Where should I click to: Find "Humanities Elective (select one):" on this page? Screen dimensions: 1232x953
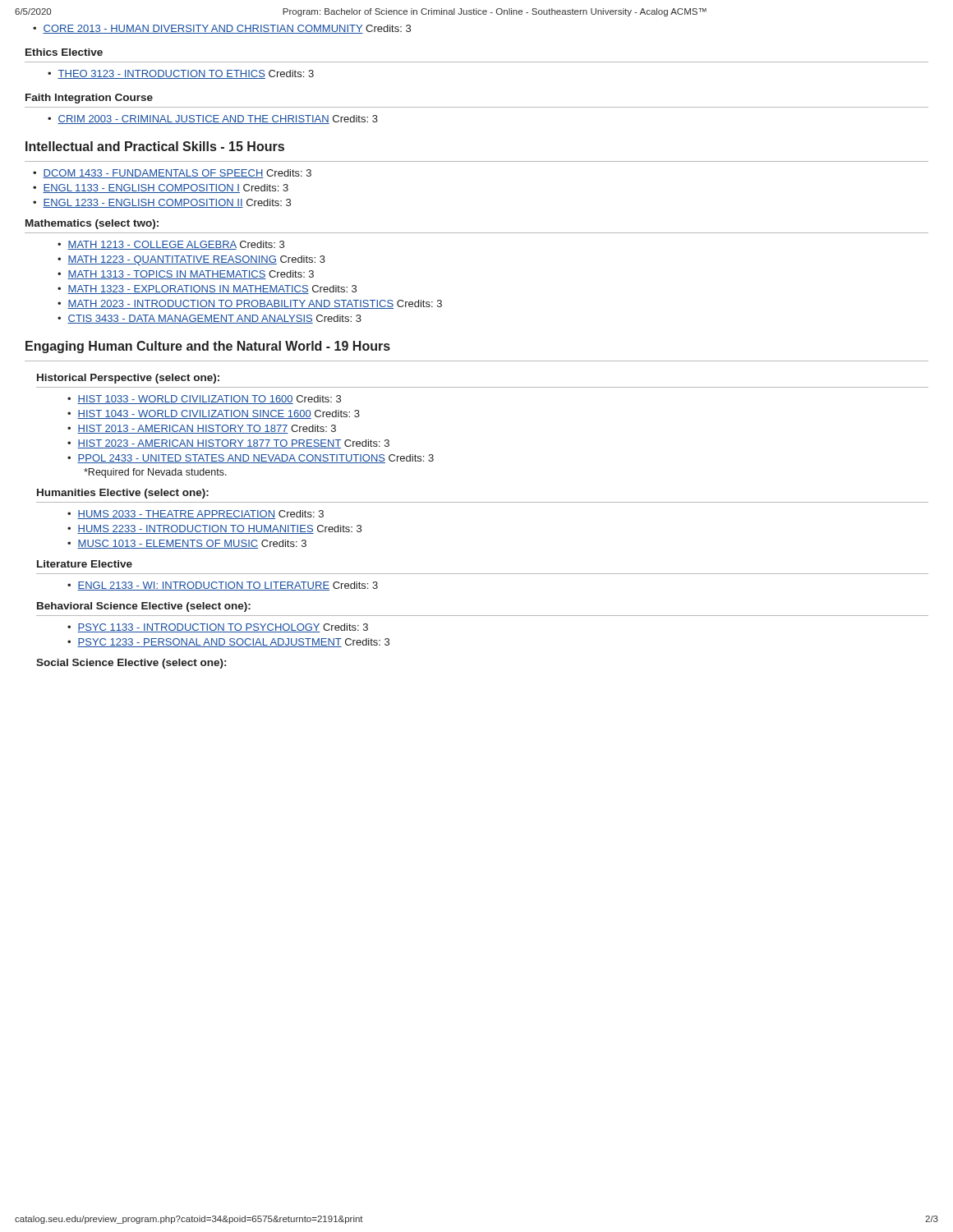123,492
